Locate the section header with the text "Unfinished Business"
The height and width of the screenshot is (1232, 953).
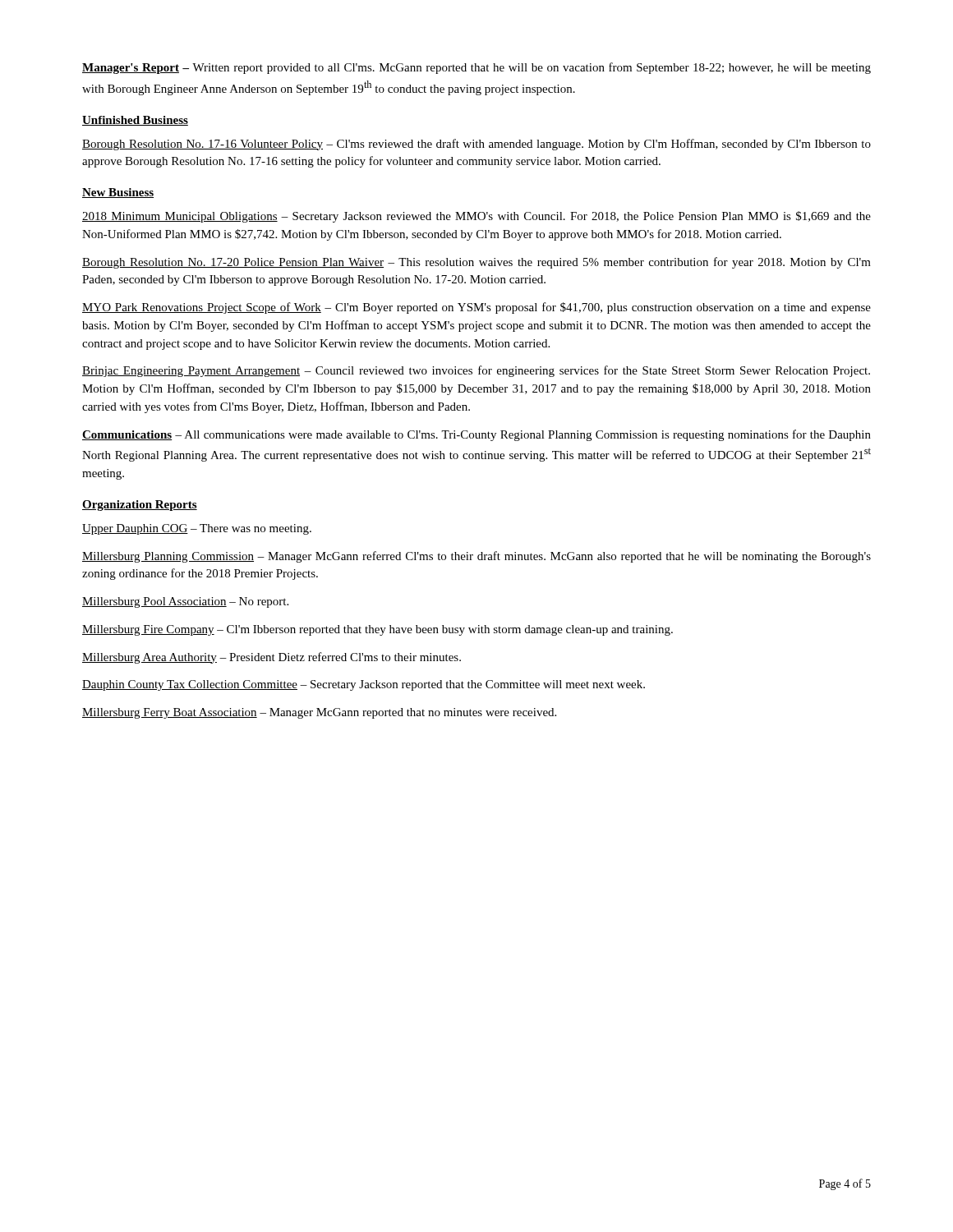pos(135,120)
